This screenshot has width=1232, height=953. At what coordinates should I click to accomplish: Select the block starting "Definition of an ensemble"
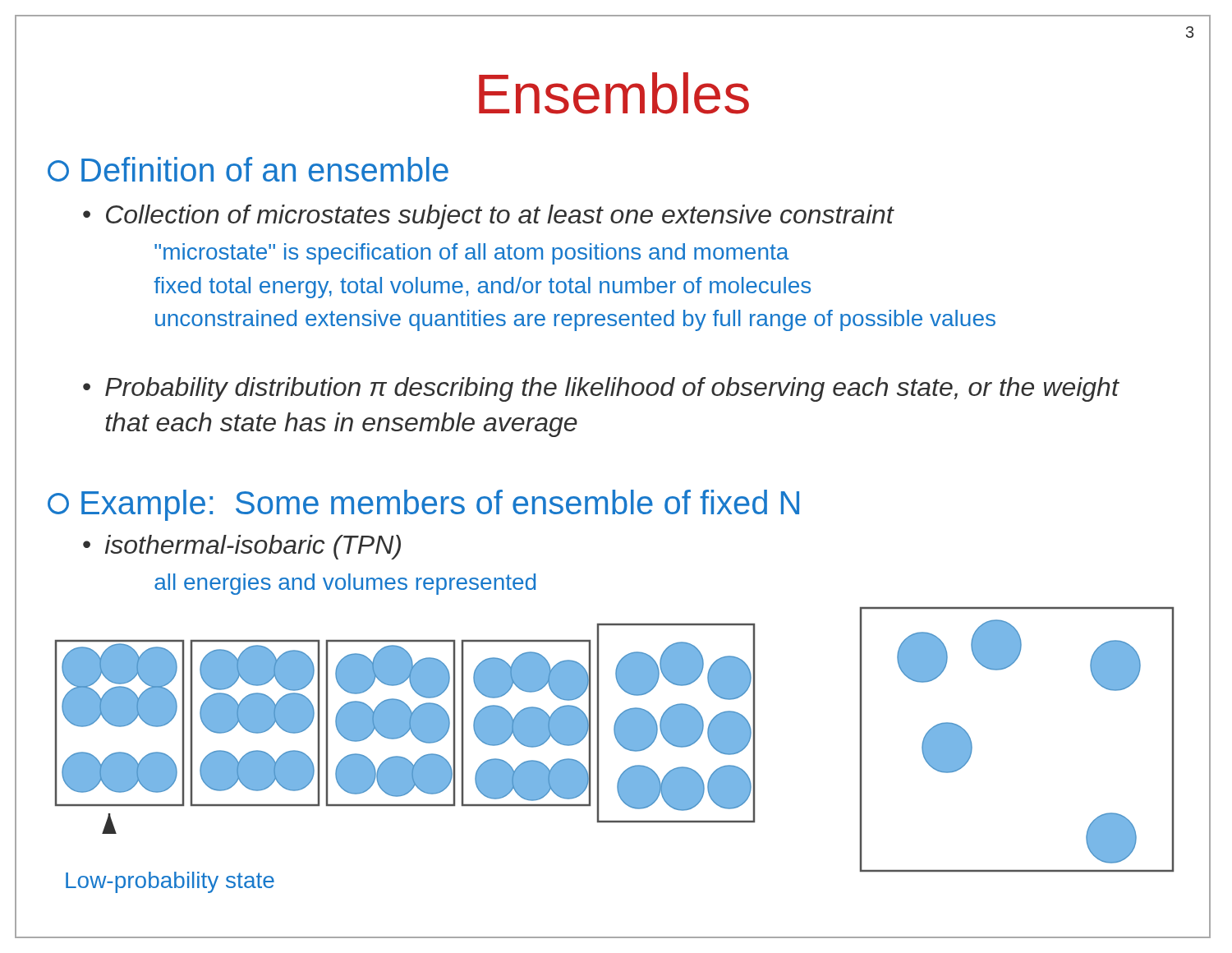coord(249,170)
